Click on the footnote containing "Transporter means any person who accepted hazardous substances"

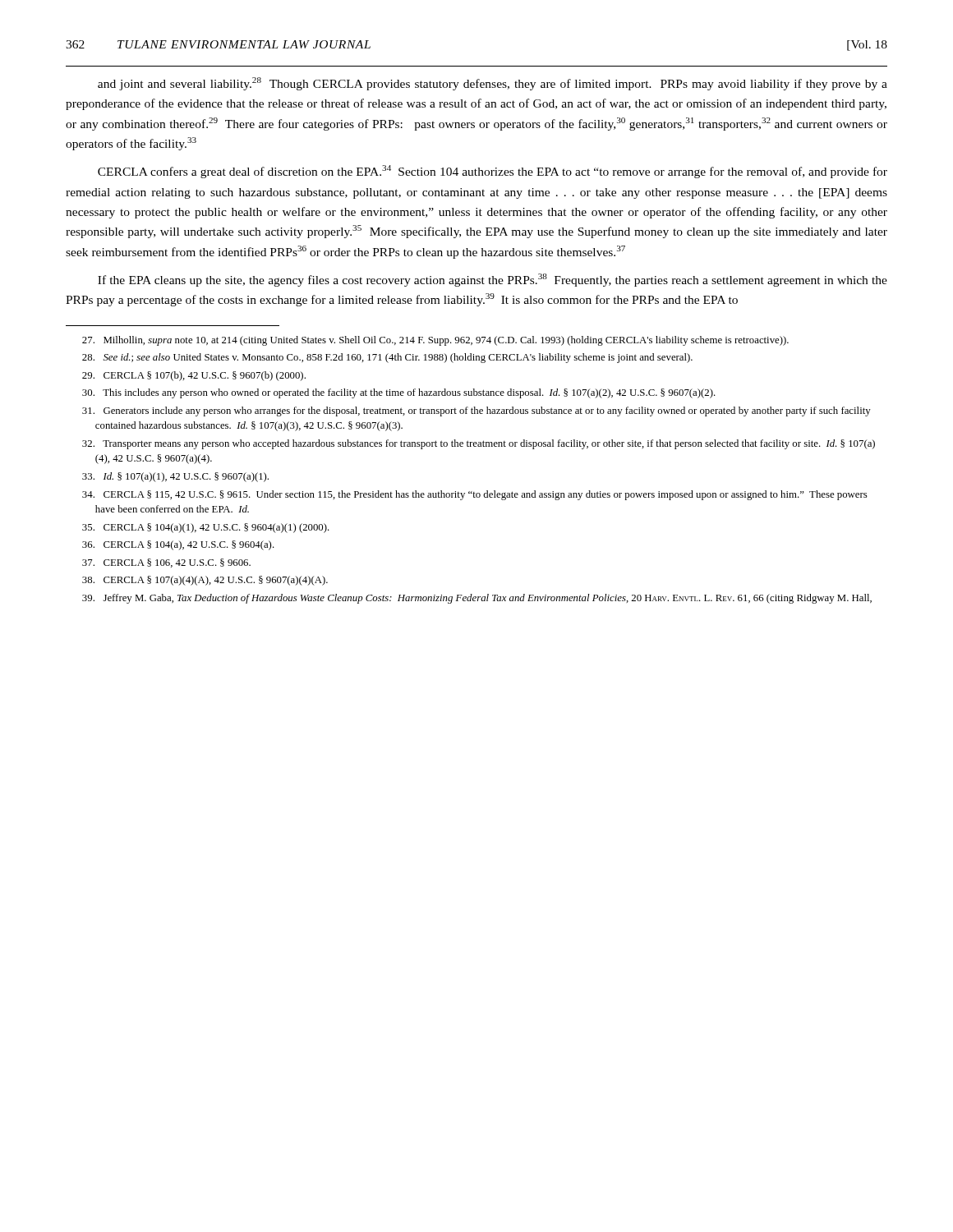tap(471, 450)
